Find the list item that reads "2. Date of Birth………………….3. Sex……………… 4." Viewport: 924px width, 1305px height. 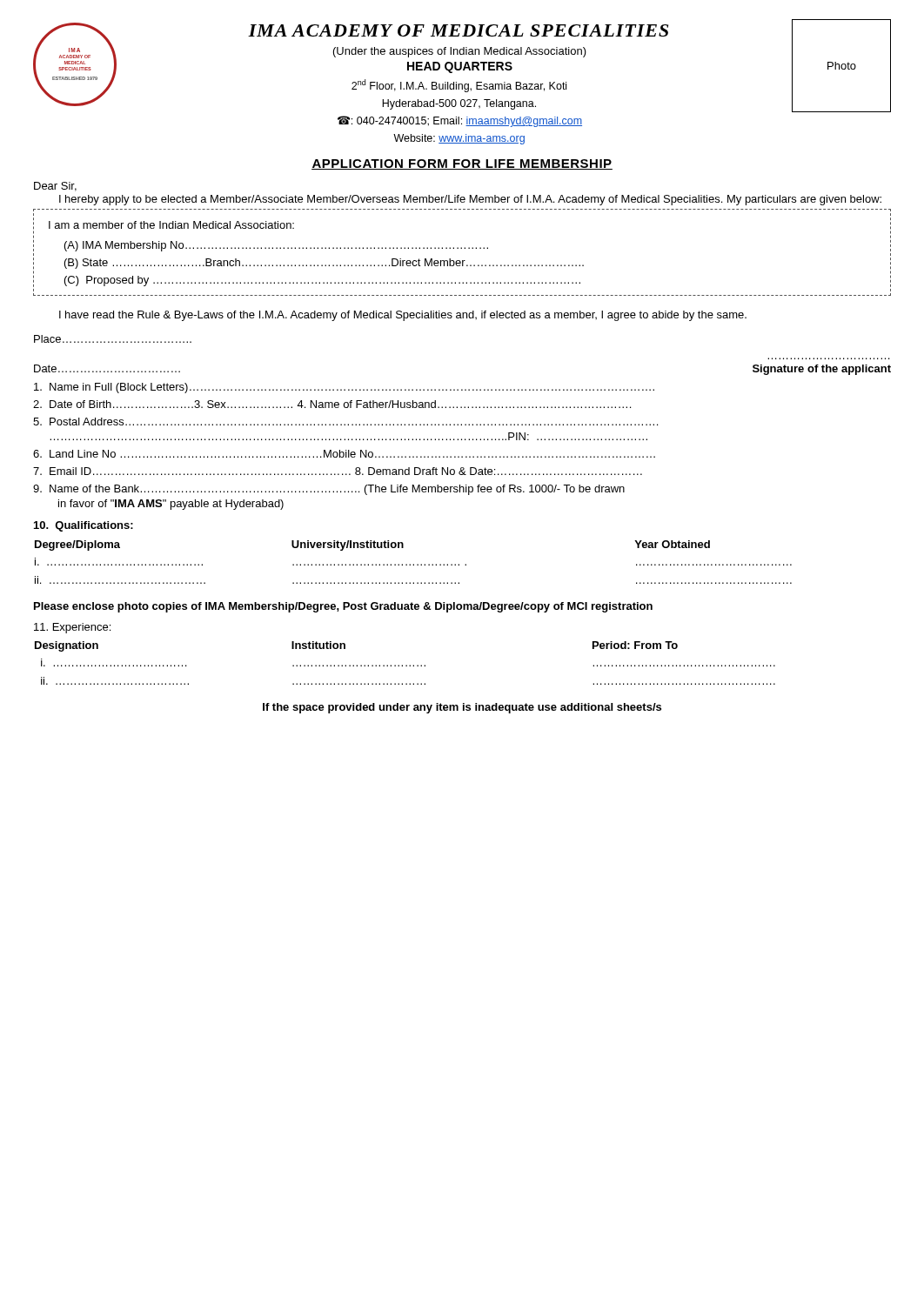point(333,404)
